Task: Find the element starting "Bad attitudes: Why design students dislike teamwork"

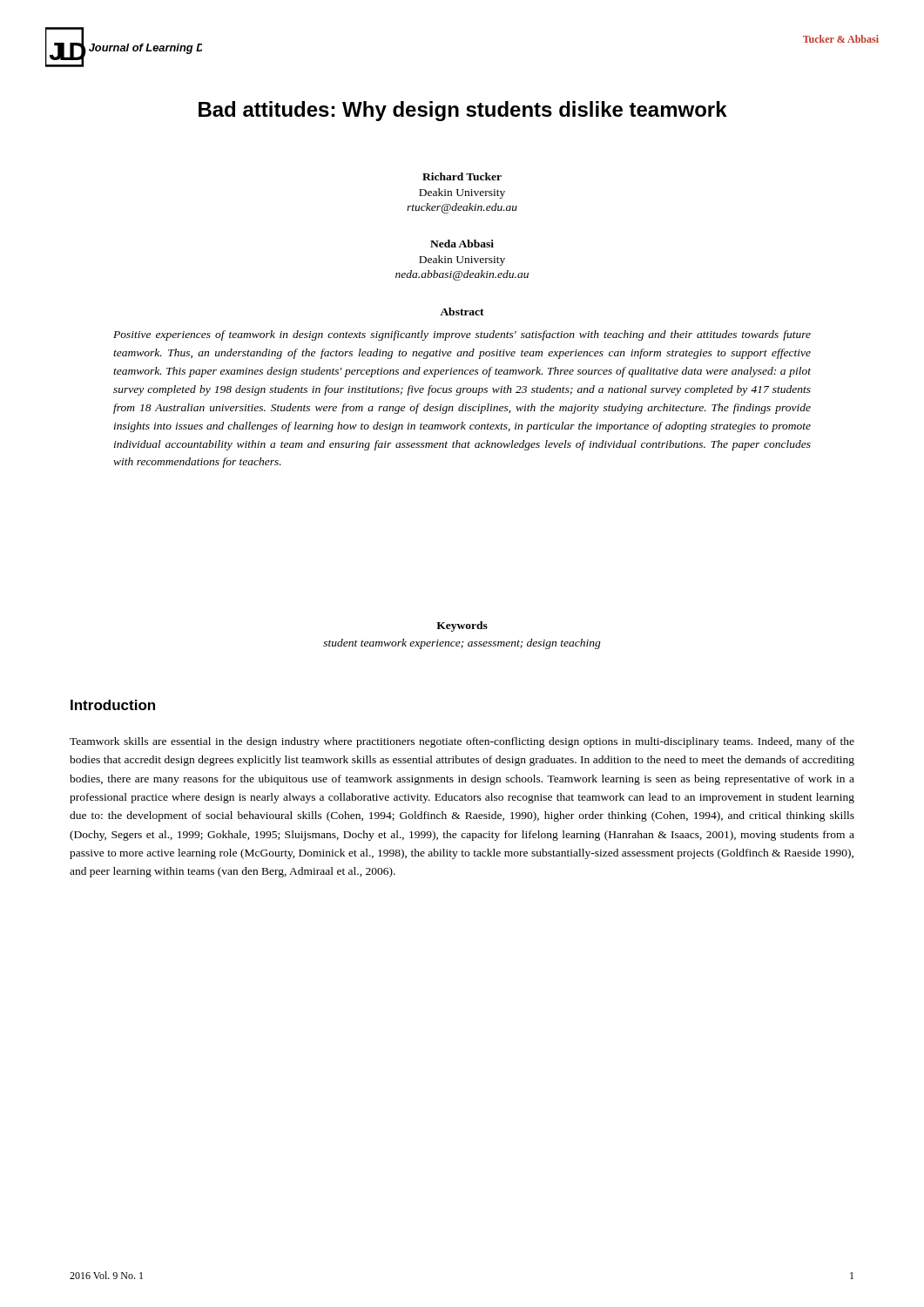Action: pyautogui.click(x=462, y=109)
